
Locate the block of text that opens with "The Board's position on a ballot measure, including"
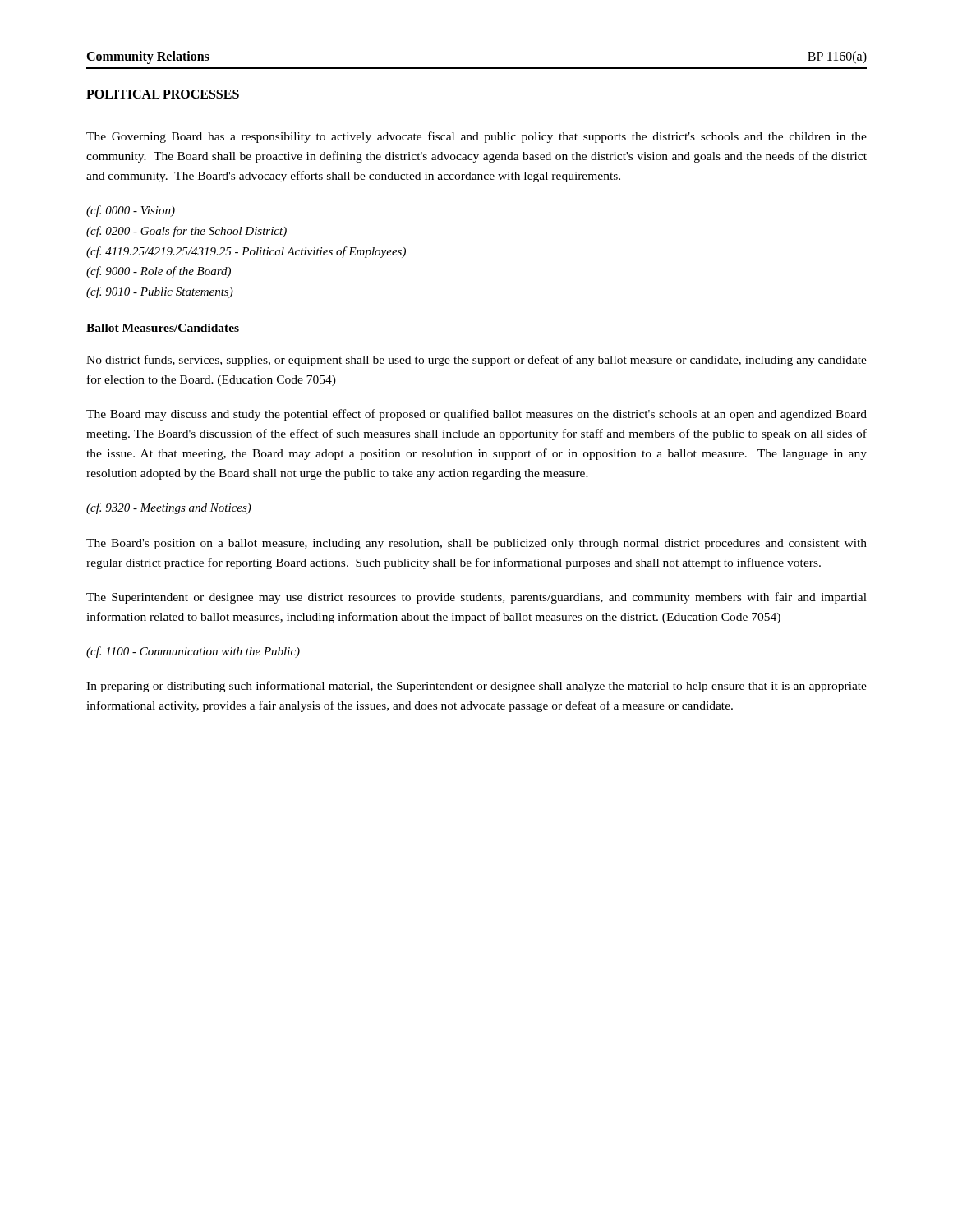coord(476,552)
